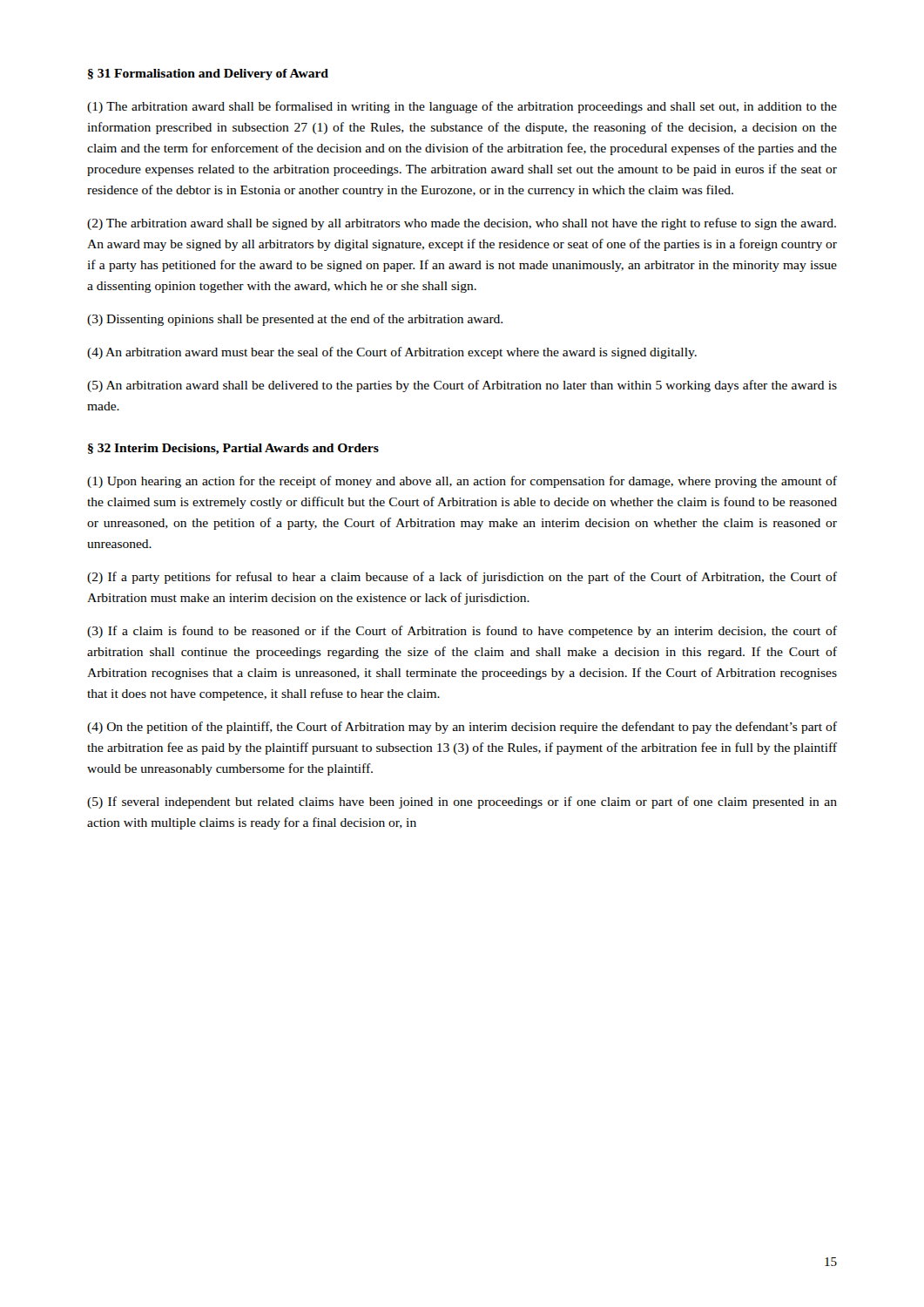Point to the text starting "§ 31 Formalisation and Delivery of"
The image size is (924, 1307).
[x=208, y=73]
